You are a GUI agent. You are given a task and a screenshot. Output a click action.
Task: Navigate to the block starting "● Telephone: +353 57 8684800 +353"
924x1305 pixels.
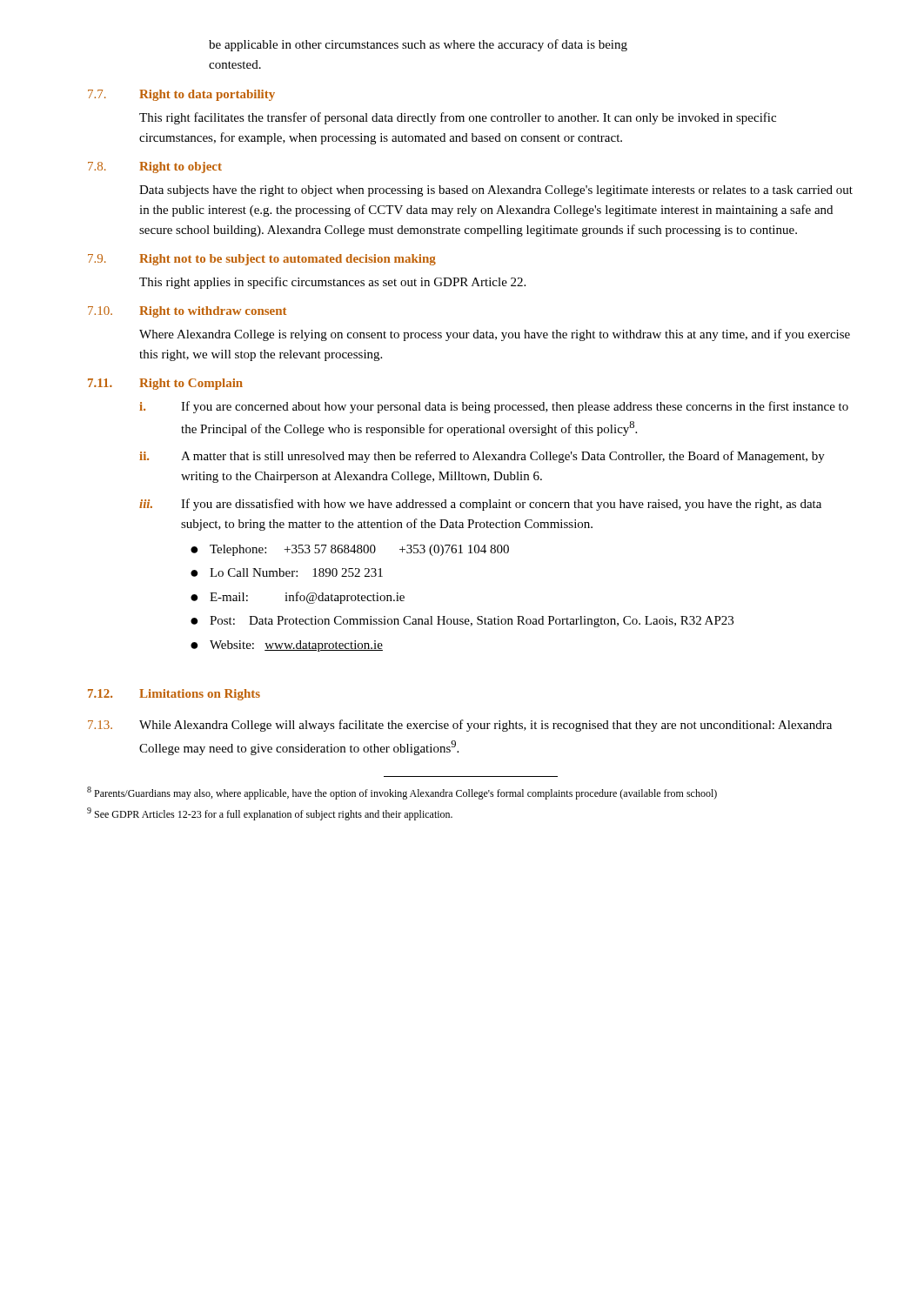coord(350,550)
